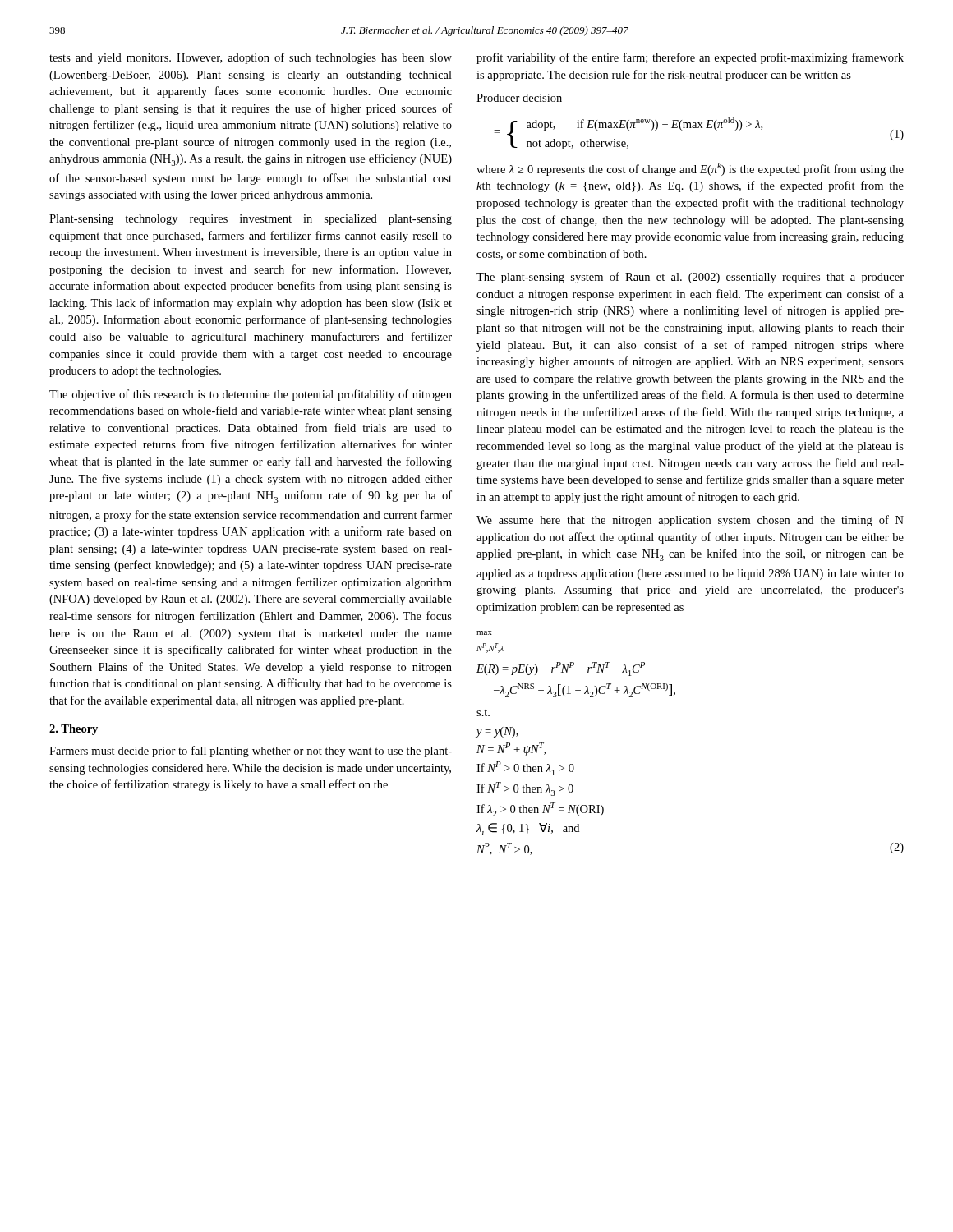Select the element starting "tests and yield monitors."

pyautogui.click(x=251, y=126)
